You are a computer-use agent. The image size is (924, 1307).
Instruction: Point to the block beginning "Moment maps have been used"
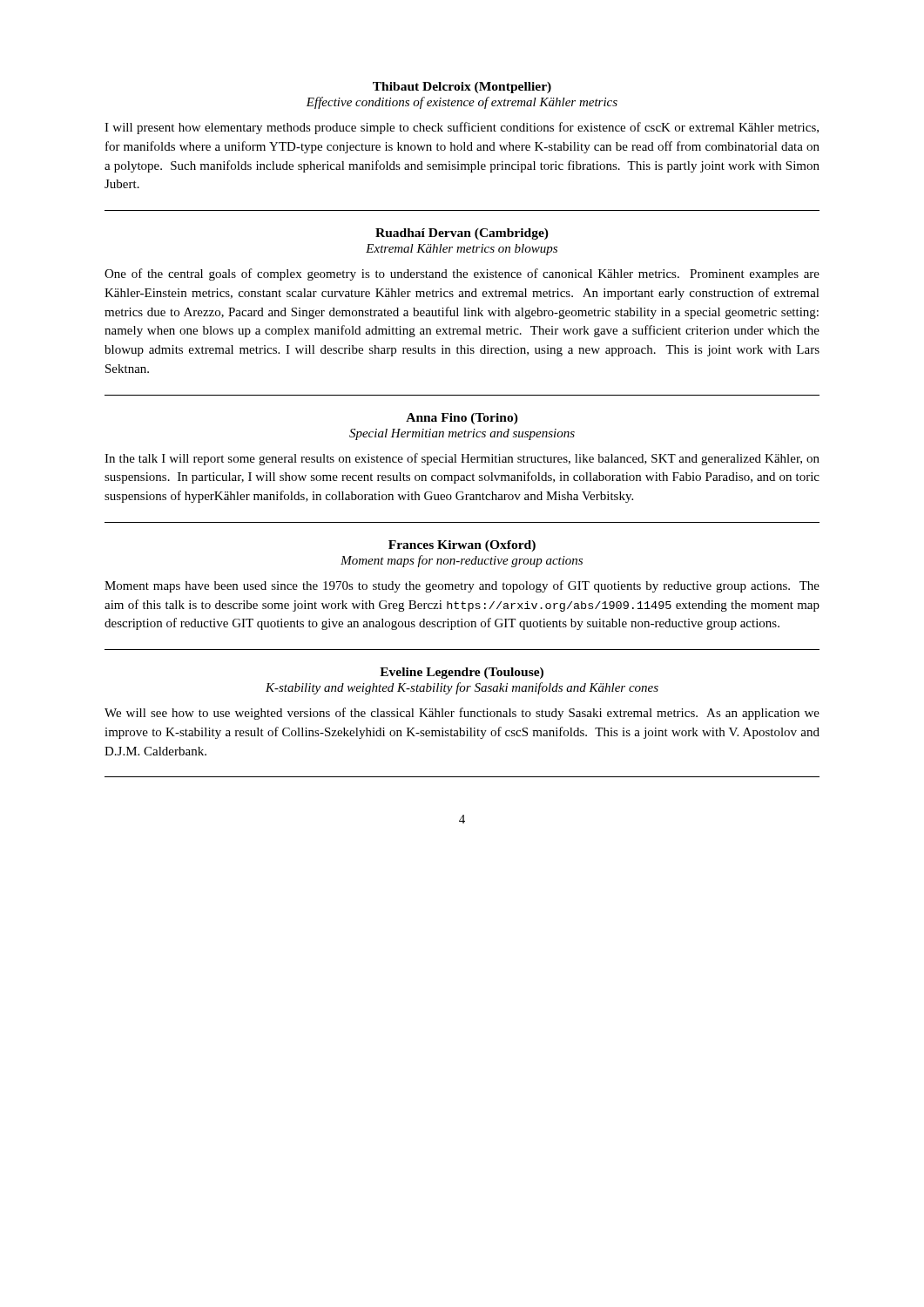(462, 604)
